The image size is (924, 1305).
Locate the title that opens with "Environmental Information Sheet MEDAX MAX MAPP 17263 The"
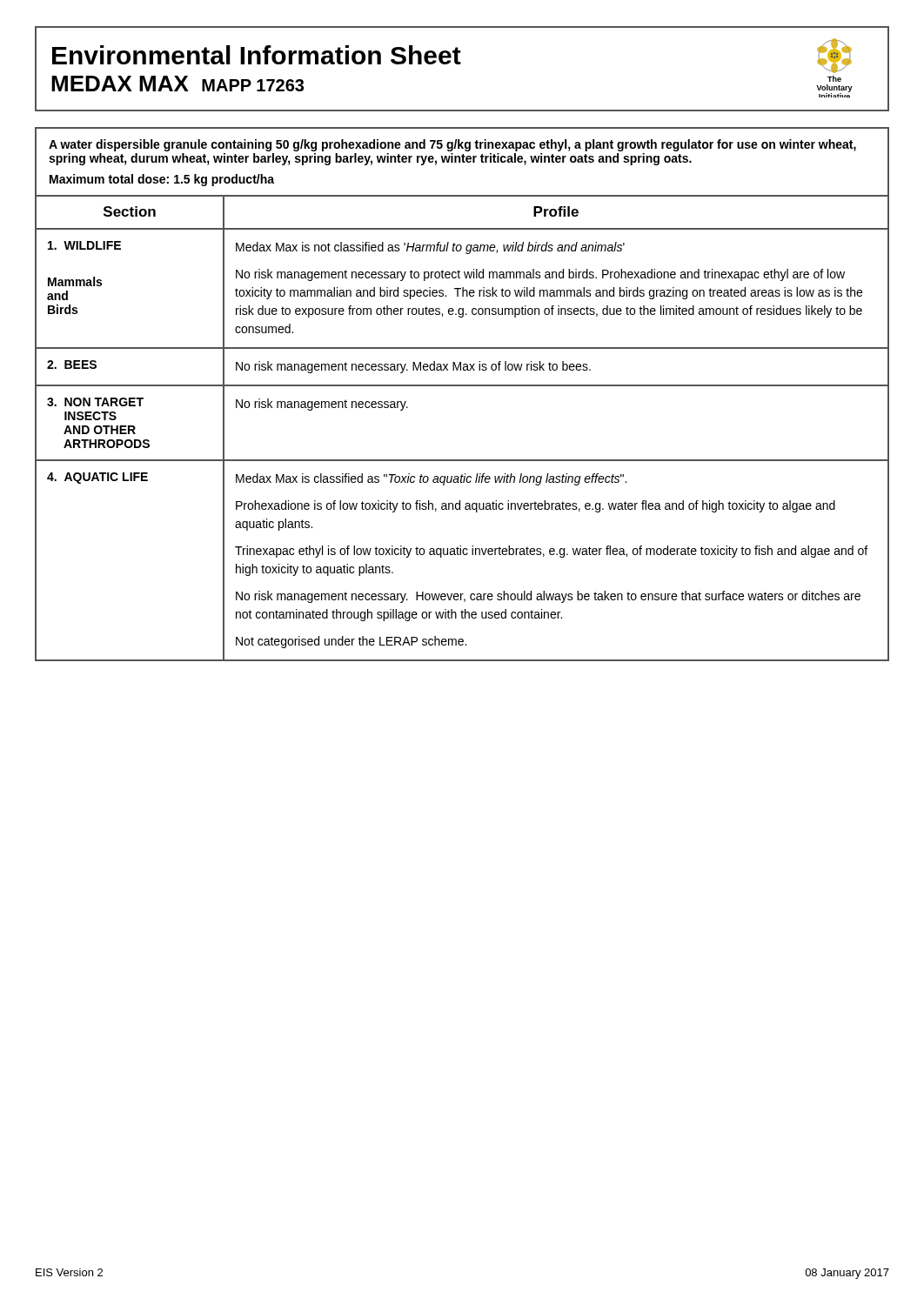[462, 69]
